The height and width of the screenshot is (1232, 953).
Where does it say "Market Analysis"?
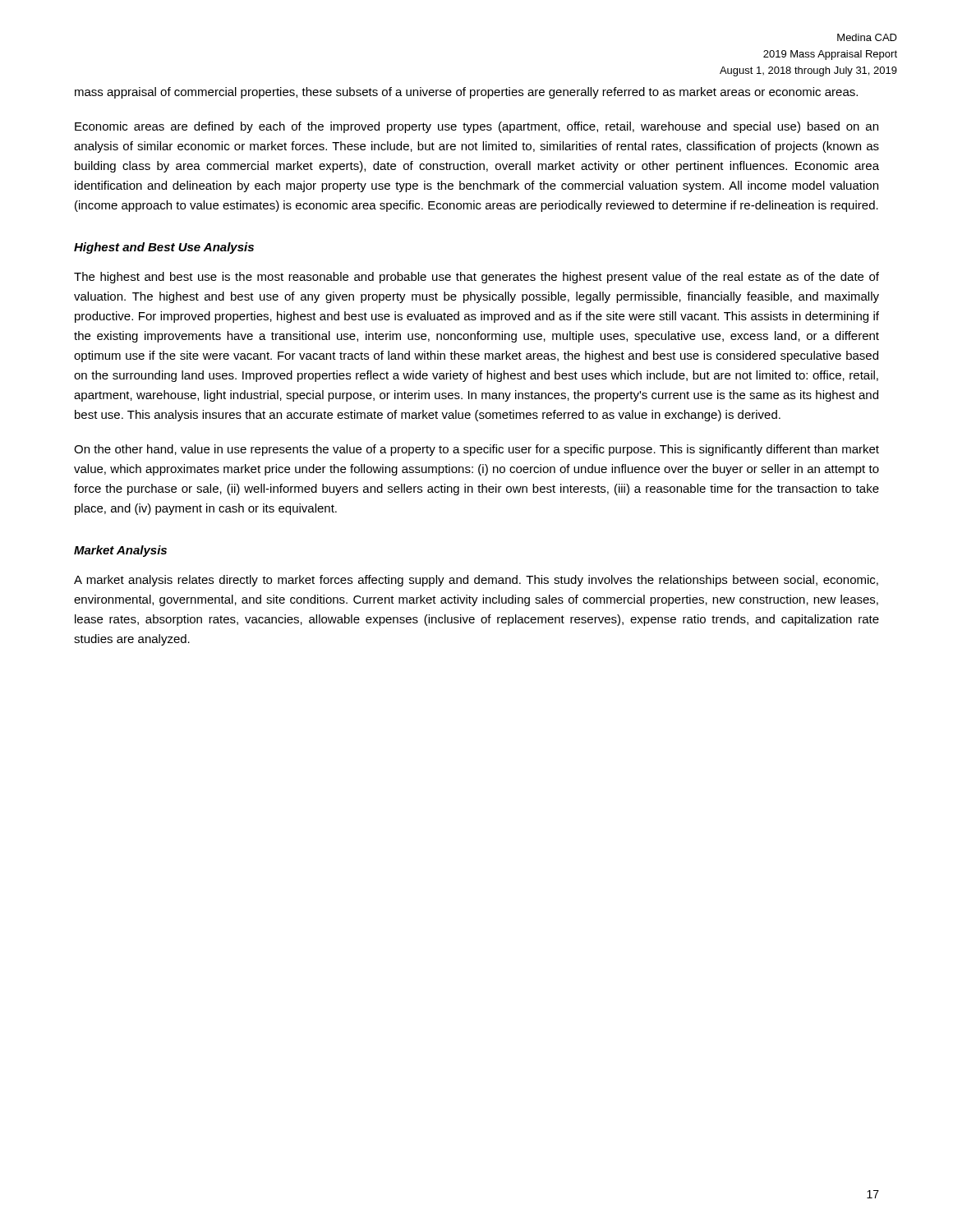121,550
